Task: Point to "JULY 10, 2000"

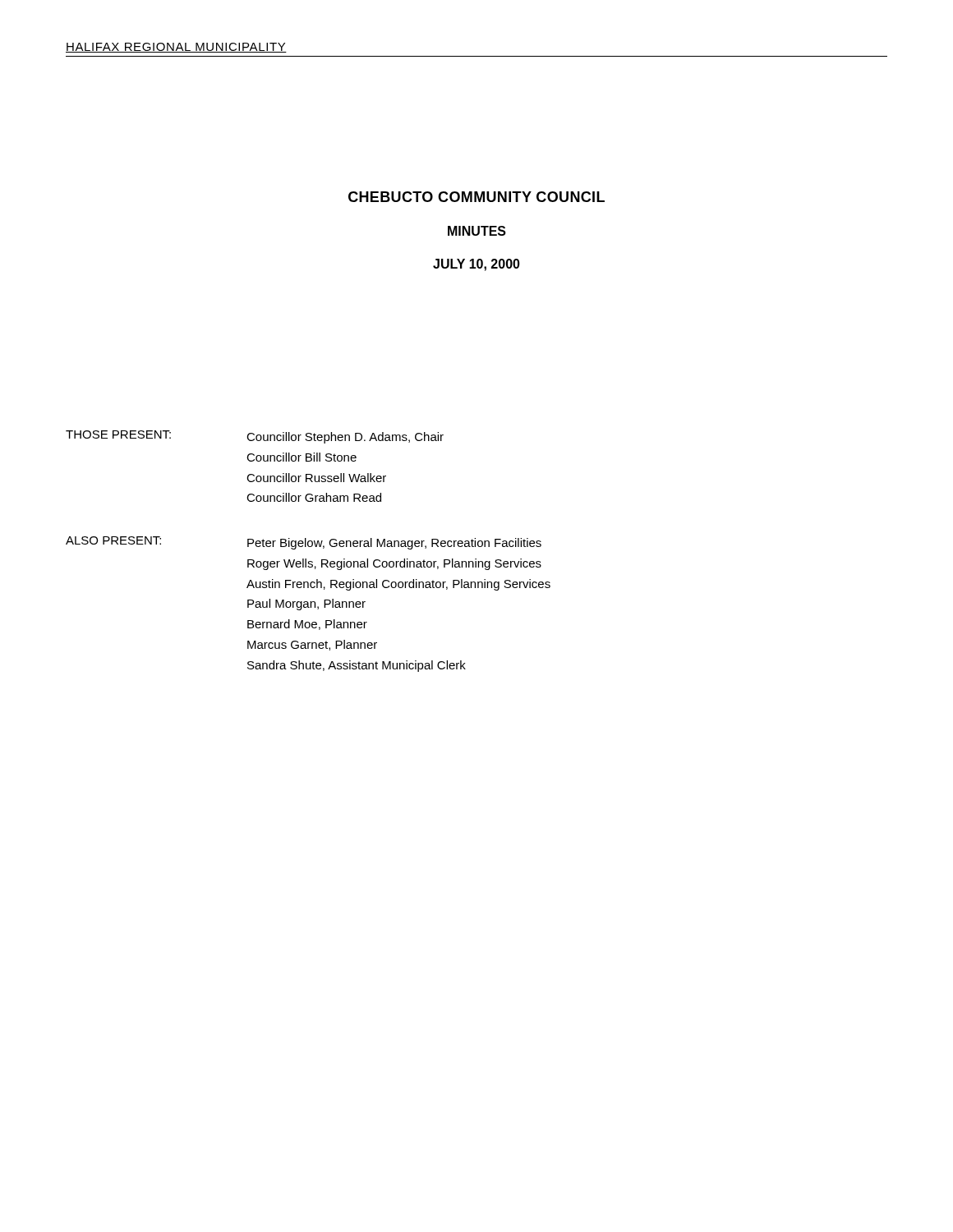Action: coord(476,264)
